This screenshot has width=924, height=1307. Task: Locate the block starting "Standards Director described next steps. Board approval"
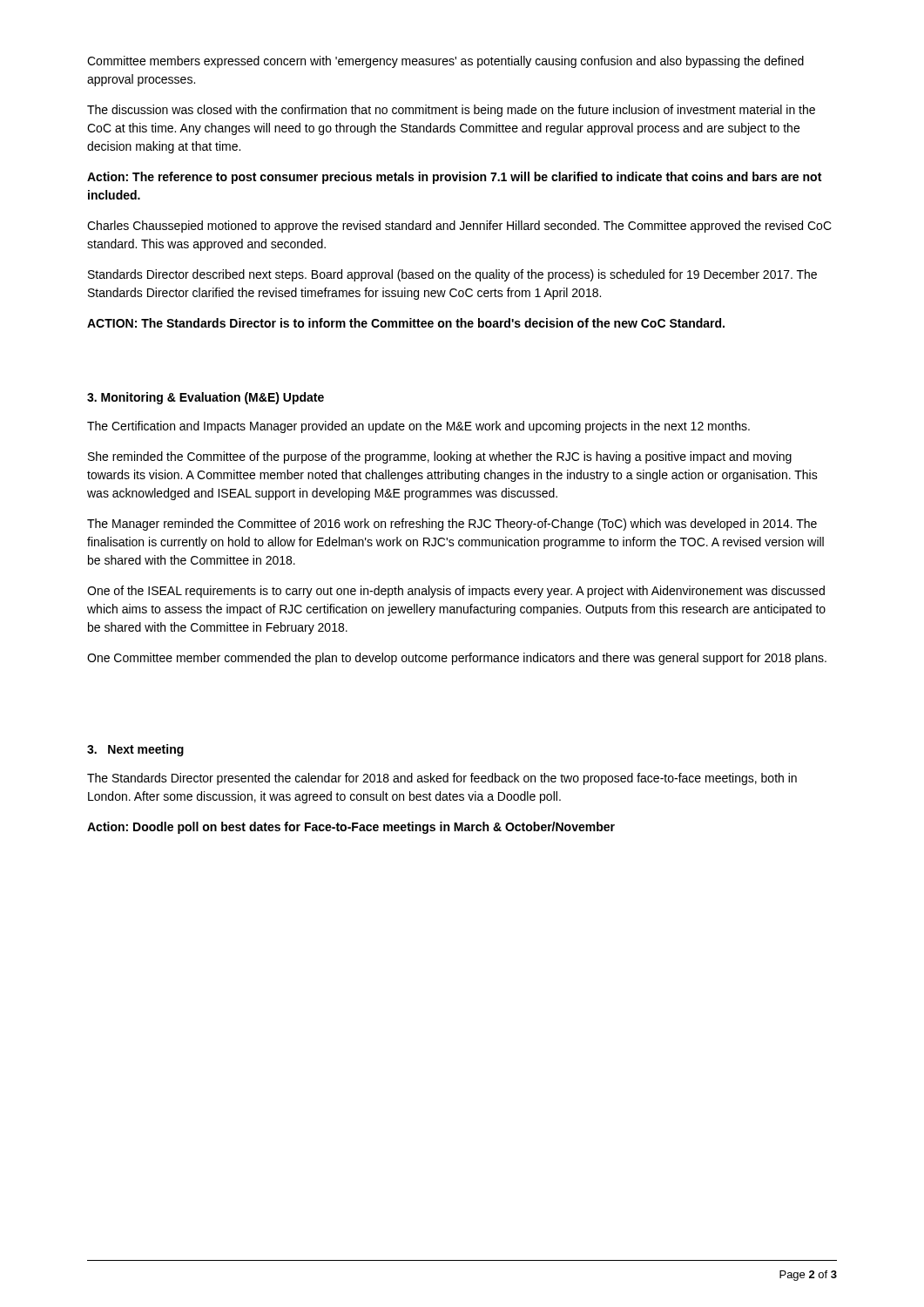(462, 284)
